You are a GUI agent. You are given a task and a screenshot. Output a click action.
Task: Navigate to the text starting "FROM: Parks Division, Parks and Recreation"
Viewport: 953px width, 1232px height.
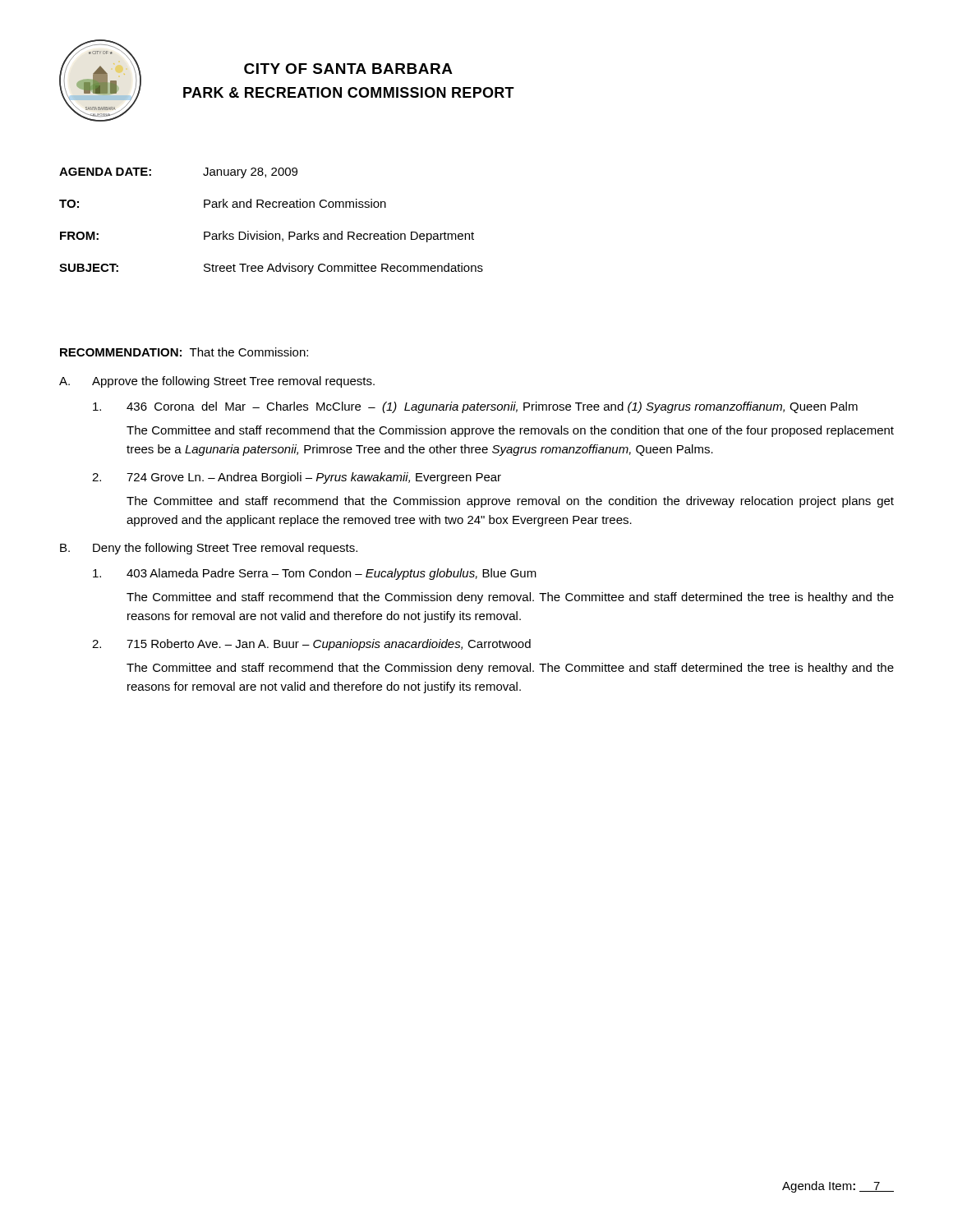click(x=267, y=235)
